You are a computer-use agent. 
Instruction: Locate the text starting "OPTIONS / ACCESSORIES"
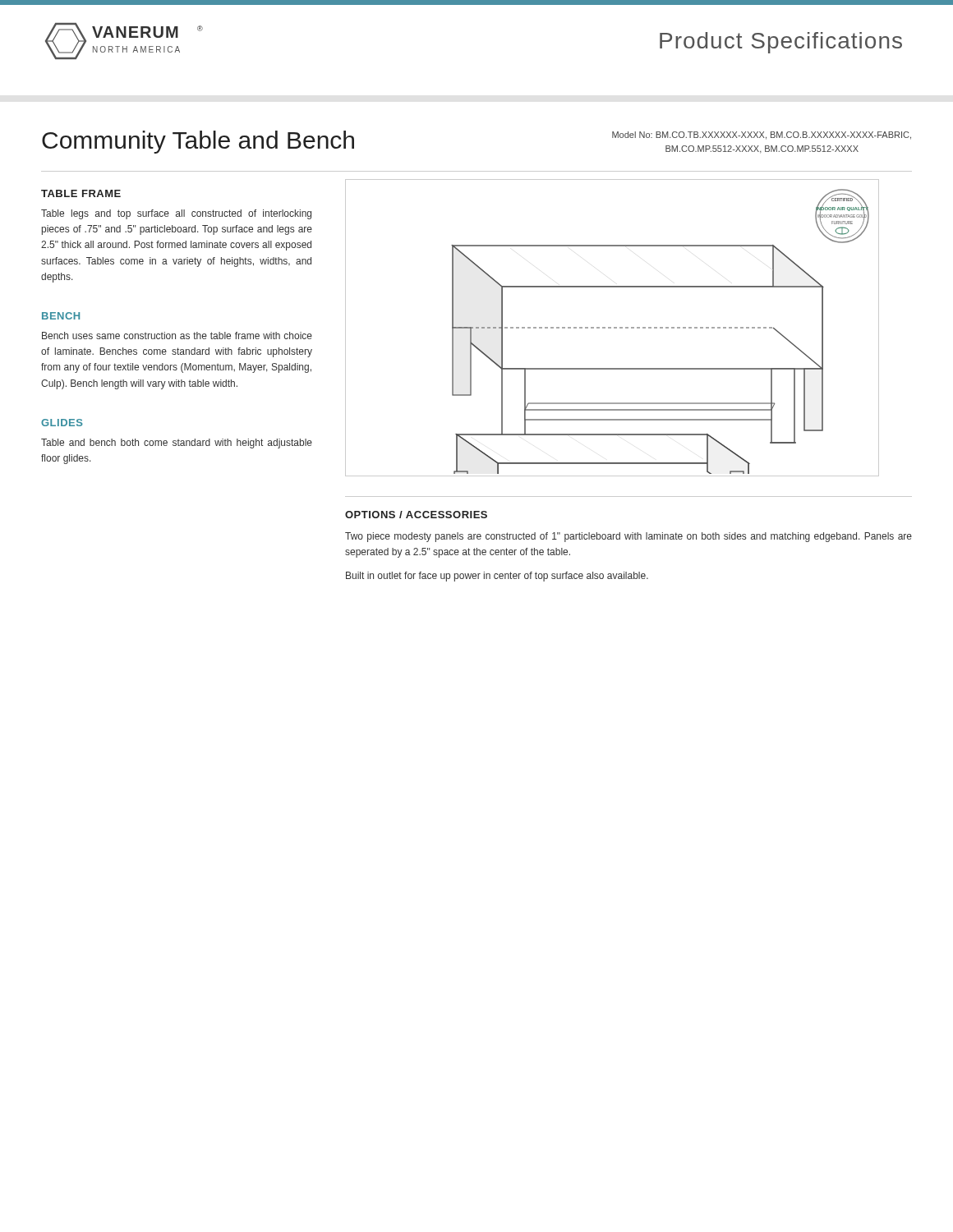click(x=416, y=515)
